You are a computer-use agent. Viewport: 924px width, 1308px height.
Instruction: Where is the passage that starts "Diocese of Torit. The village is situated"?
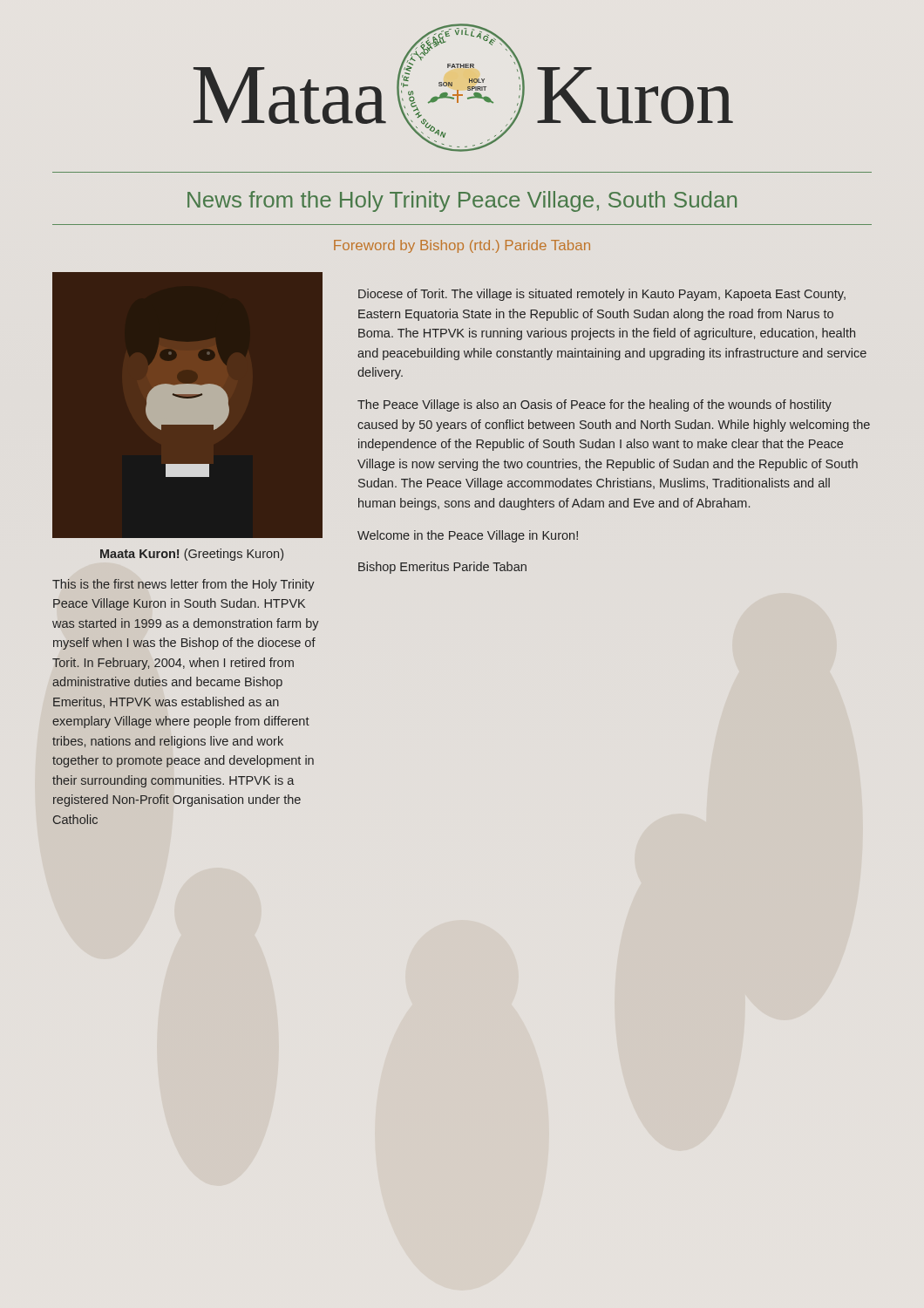[x=615, y=431]
